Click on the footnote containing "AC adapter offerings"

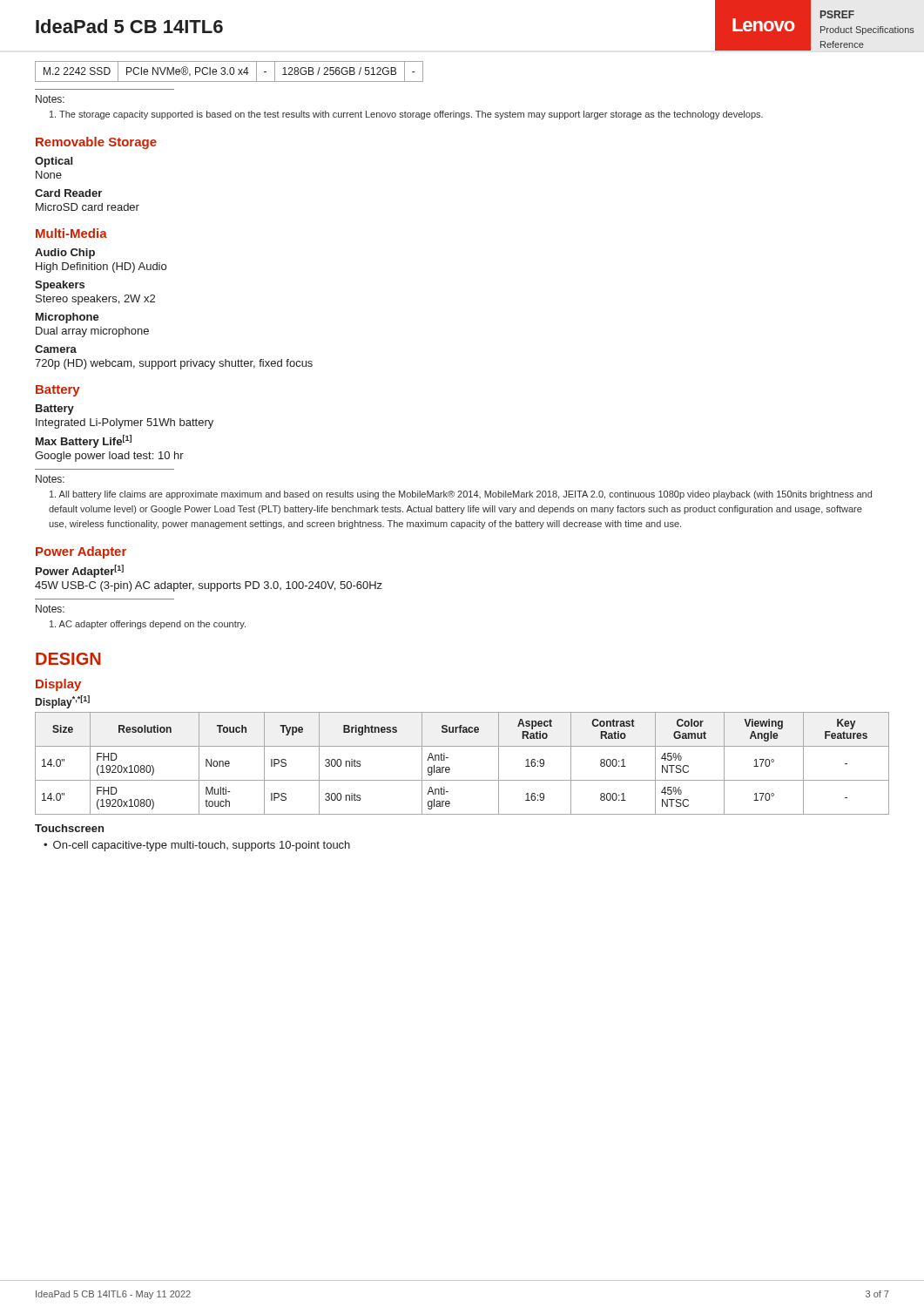pos(148,624)
